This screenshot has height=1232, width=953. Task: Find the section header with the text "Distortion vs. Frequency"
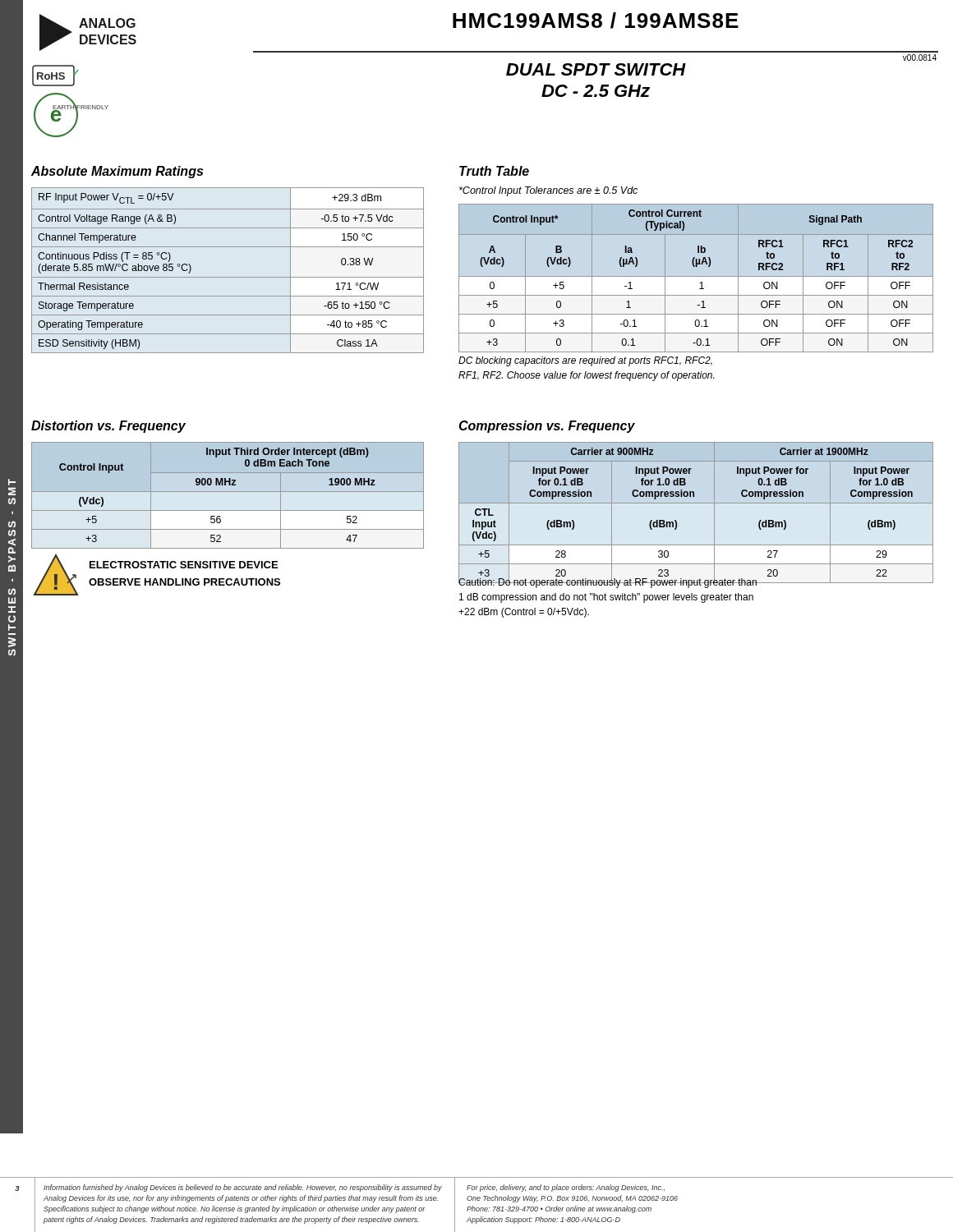click(x=108, y=426)
